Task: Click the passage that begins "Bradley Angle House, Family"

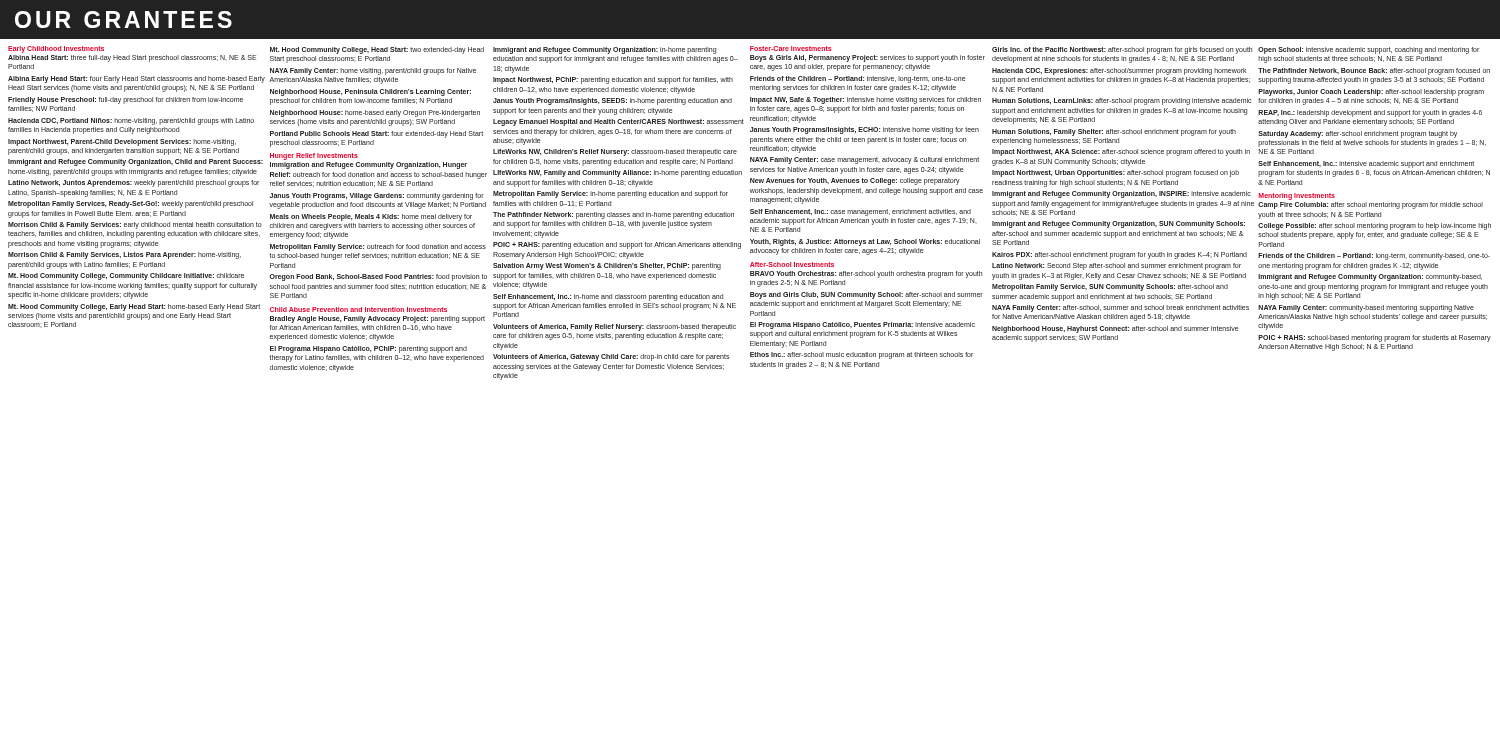Action: click(x=379, y=343)
